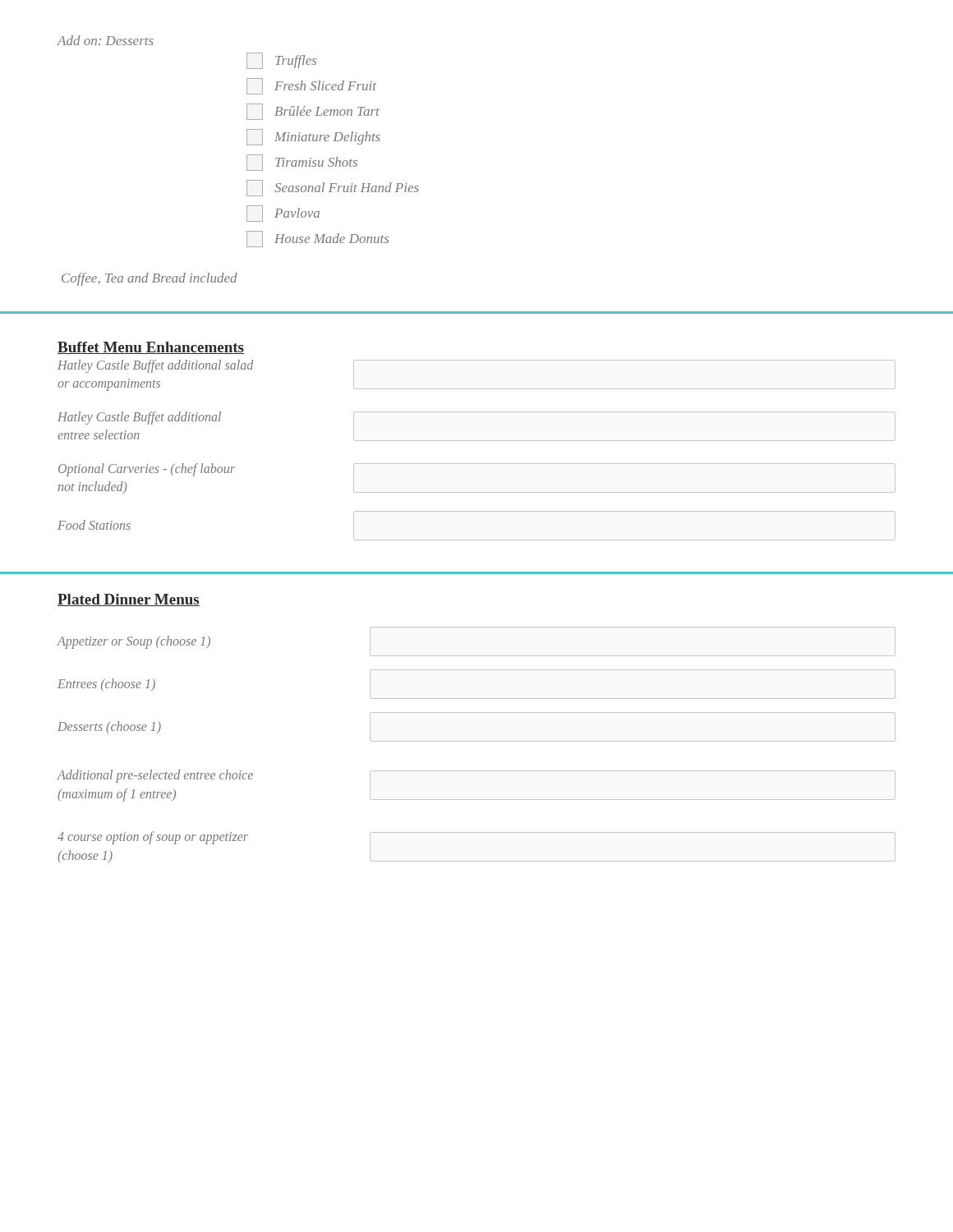Image resolution: width=953 pixels, height=1232 pixels.
Task: Click where it says "Entrees (choose 1)"
Action: pyautogui.click(x=107, y=684)
